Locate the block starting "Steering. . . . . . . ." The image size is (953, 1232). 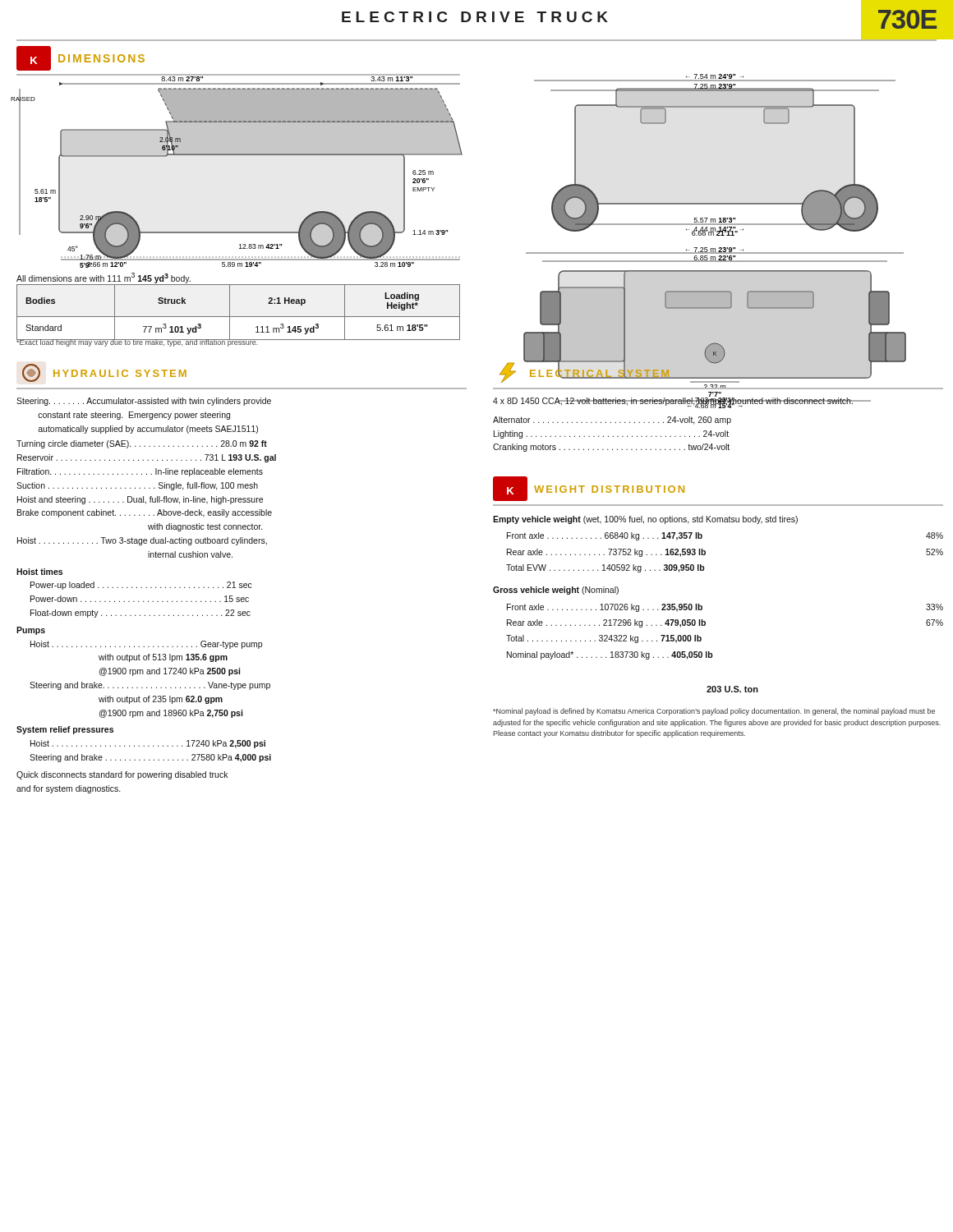[242, 595]
